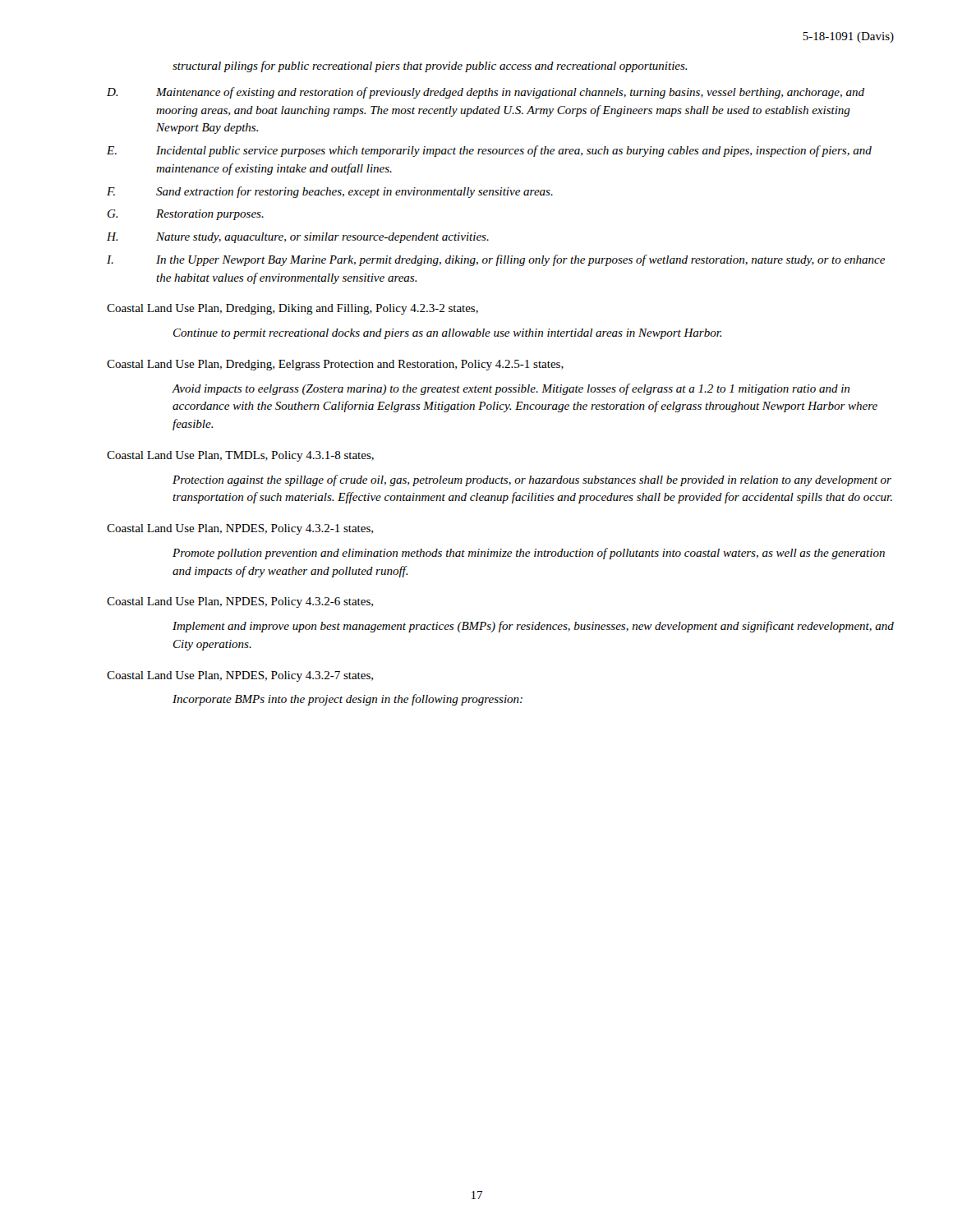953x1232 pixels.
Task: Find the text block starting "Implement and improve upon"
Action: [x=533, y=635]
